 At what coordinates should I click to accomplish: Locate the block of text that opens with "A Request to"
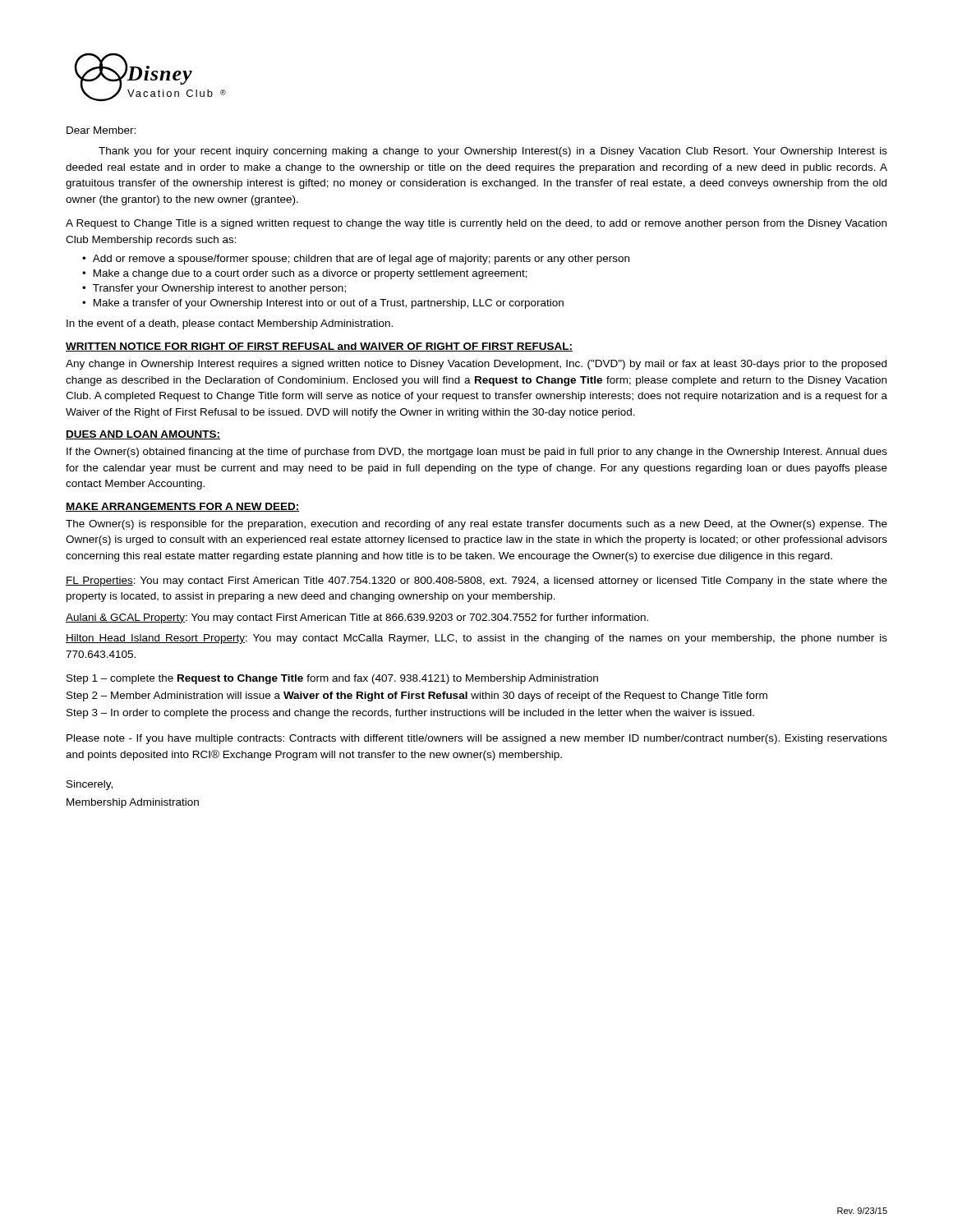tap(476, 231)
